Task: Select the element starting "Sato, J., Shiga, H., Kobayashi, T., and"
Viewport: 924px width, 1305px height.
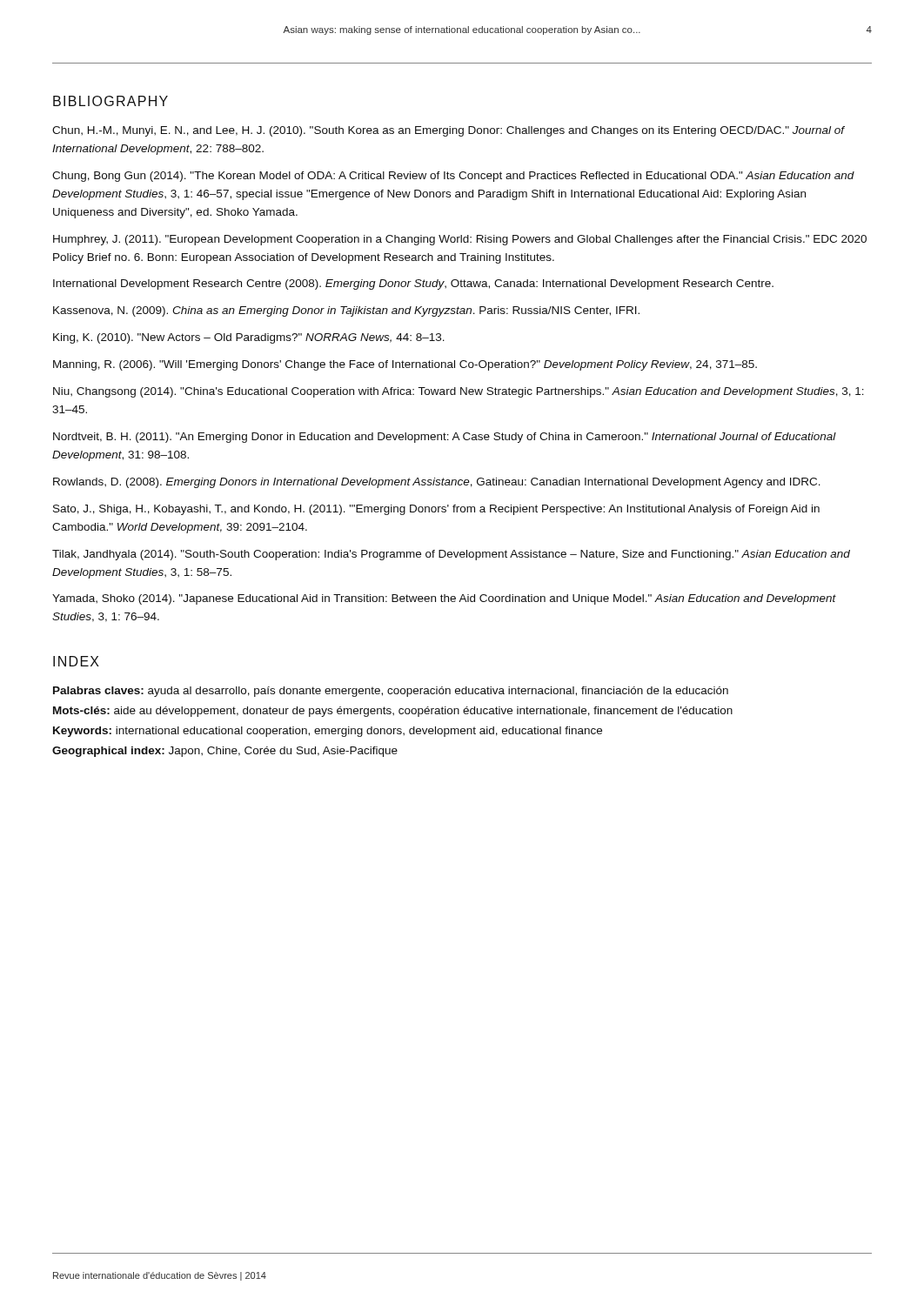Action: [436, 517]
